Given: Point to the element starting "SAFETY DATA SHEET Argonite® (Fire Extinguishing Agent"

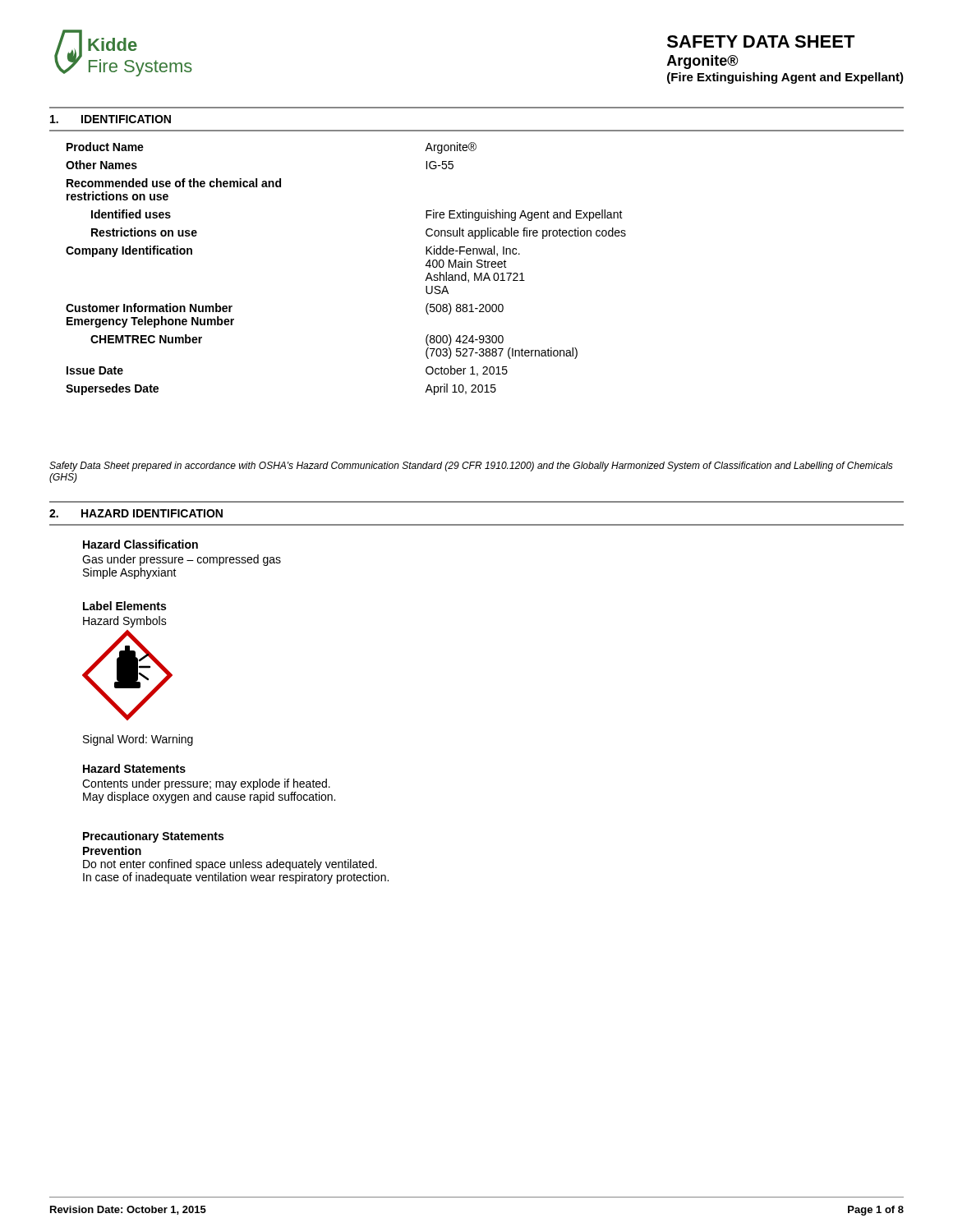Looking at the screenshot, I should [785, 57].
